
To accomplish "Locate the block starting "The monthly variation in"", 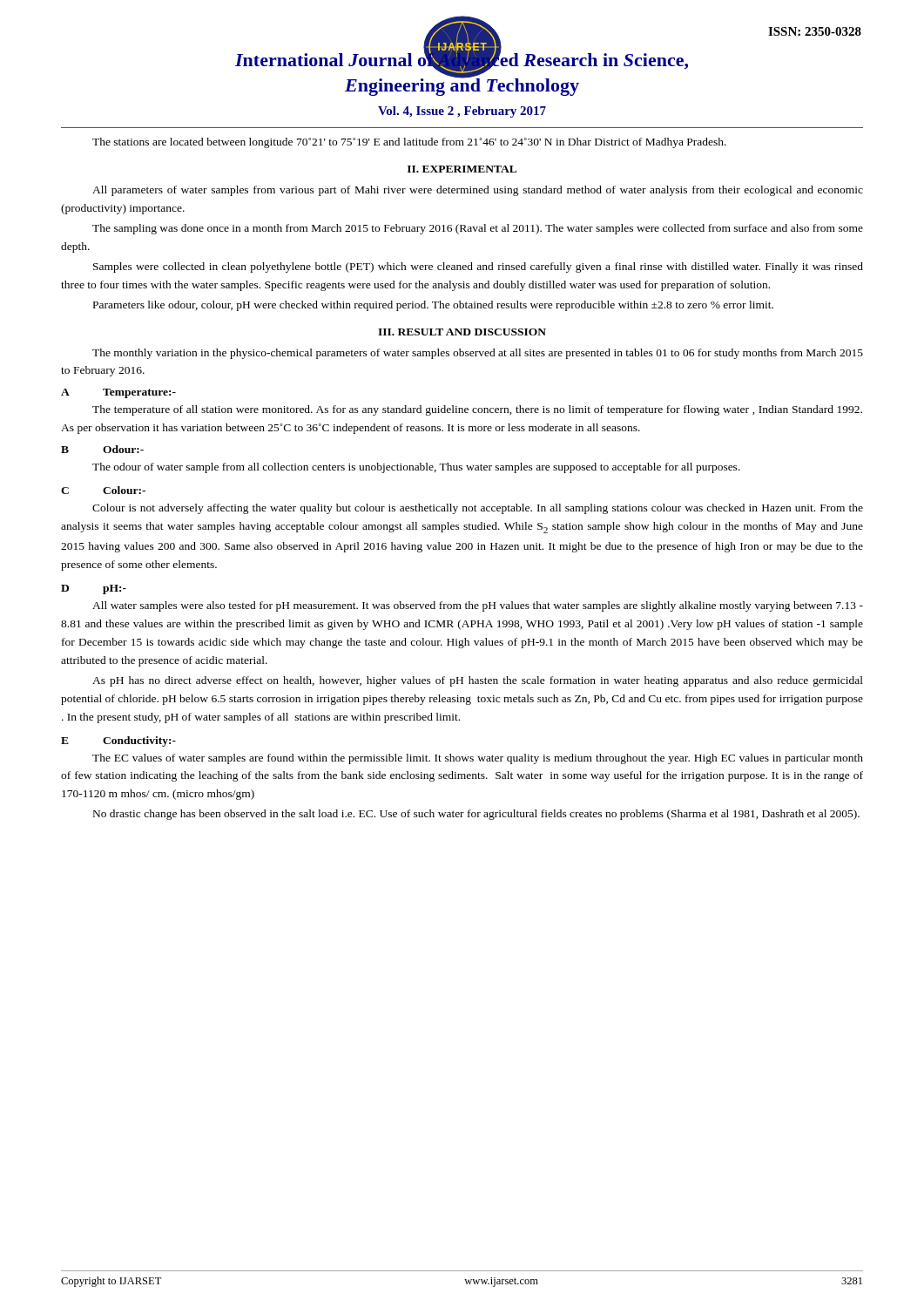I will click(x=462, y=362).
